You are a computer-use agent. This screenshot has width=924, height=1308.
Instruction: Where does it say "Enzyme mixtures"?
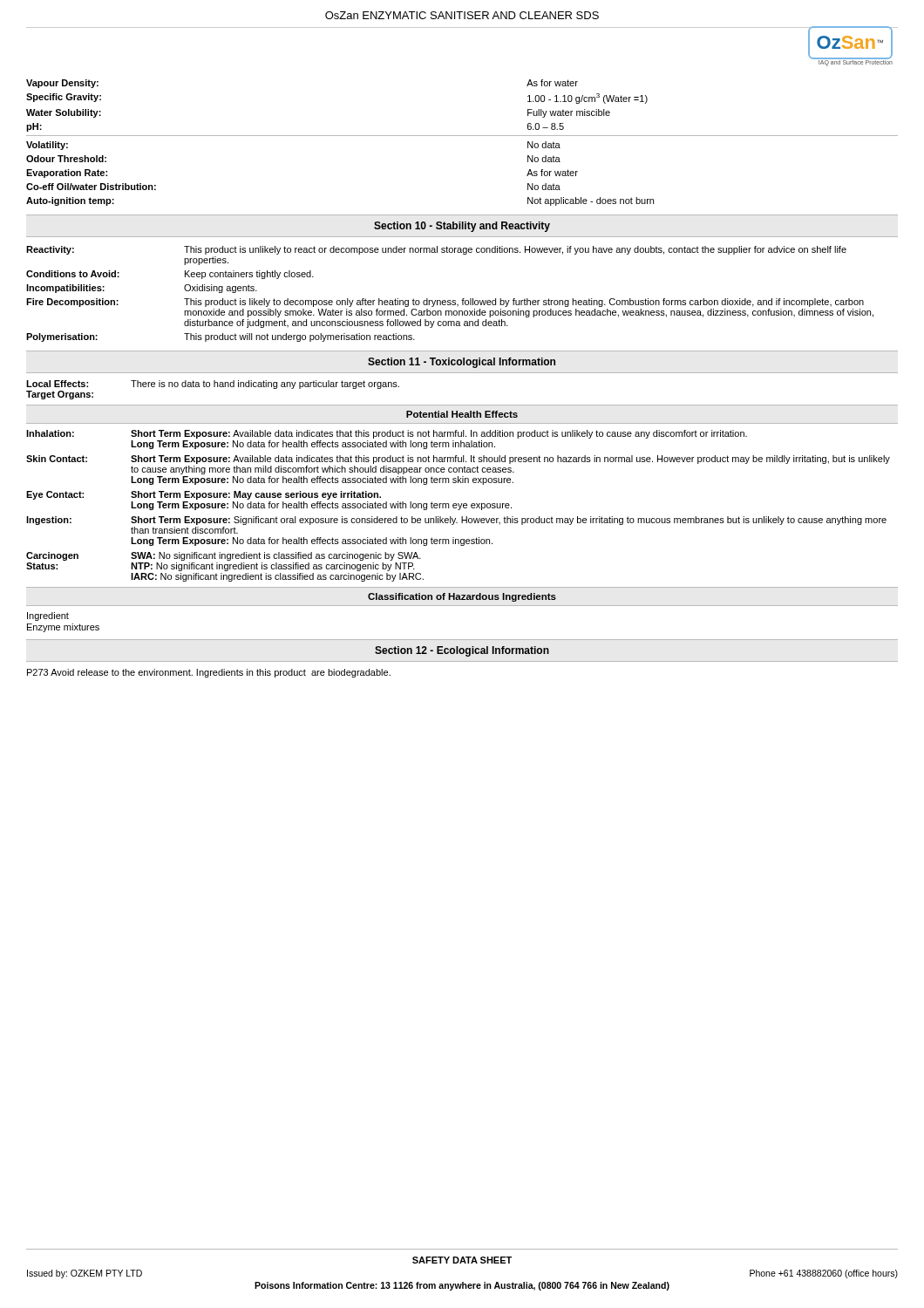(x=63, y=627)
